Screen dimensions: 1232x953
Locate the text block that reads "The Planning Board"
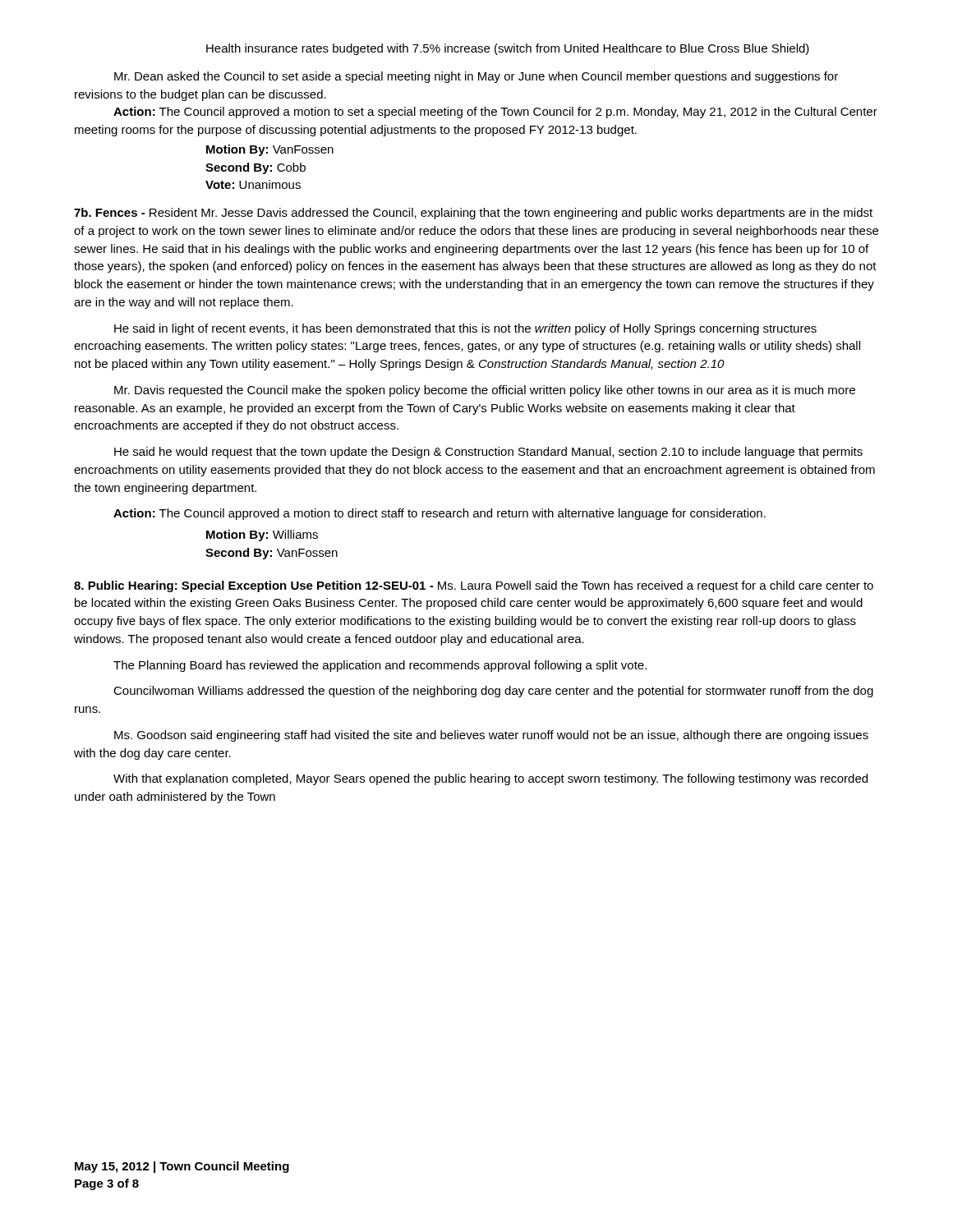[x=476, y=665]
